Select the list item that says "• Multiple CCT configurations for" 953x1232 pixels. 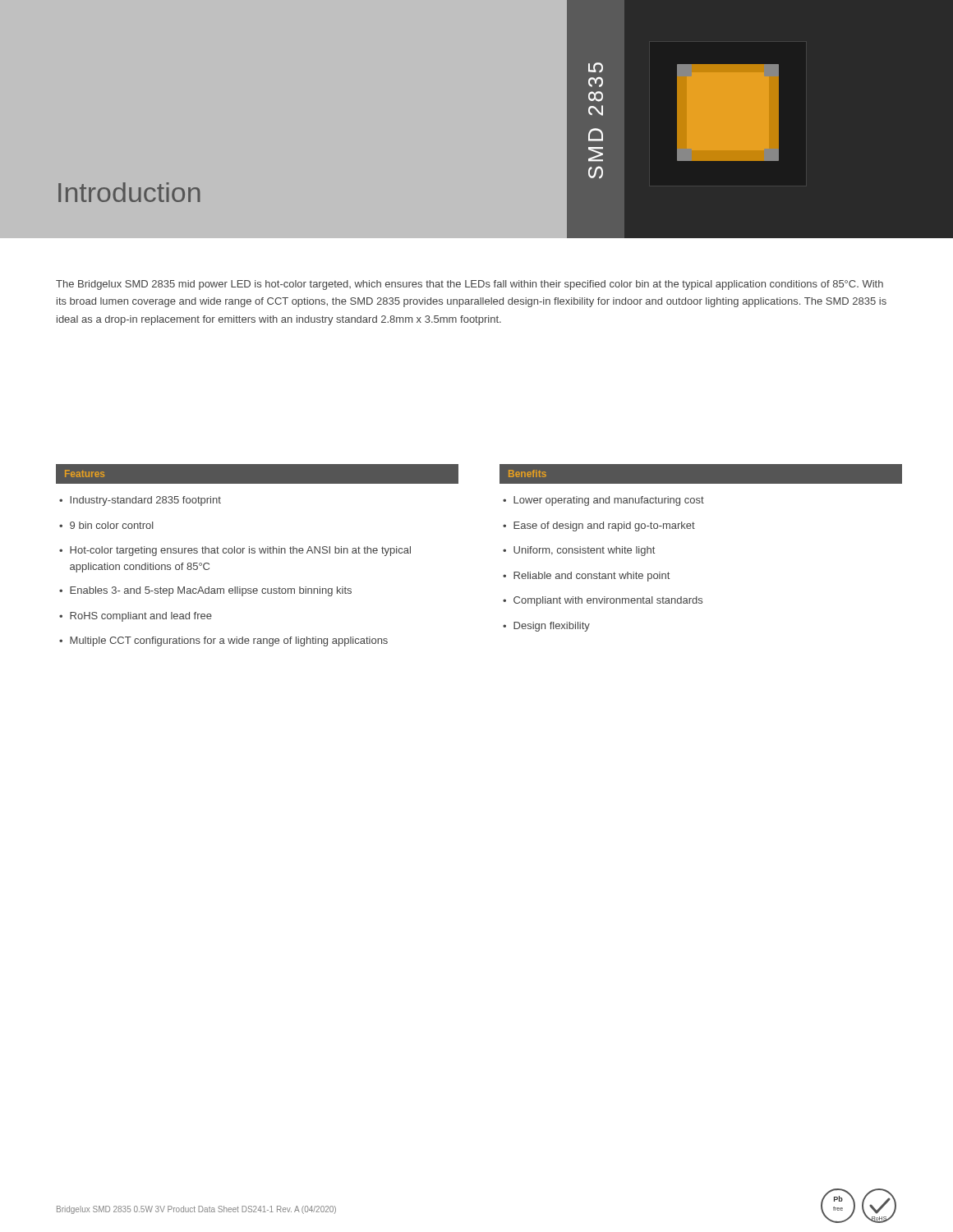[224, 641]
